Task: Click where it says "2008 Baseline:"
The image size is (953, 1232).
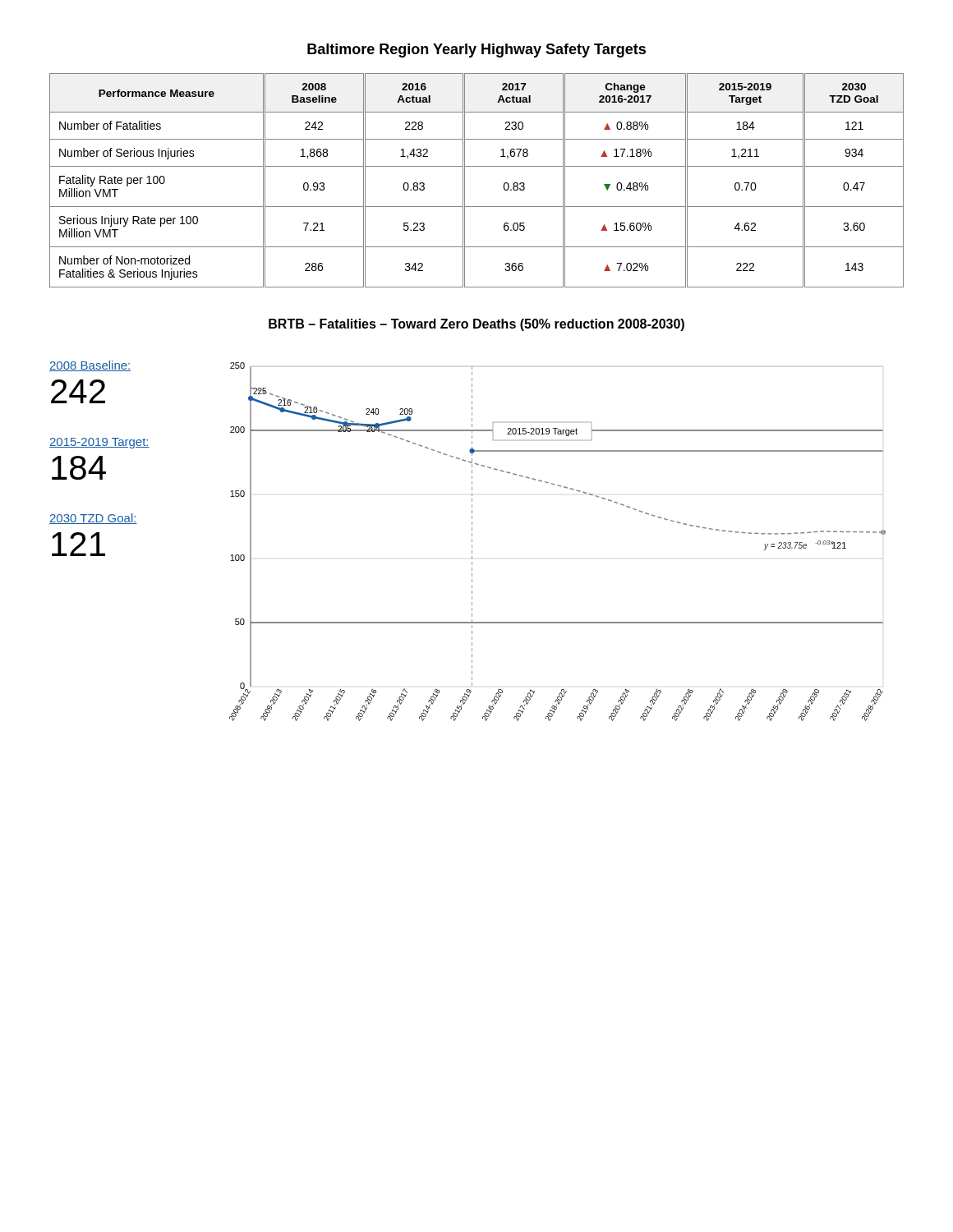Action: tap(90, 365)
